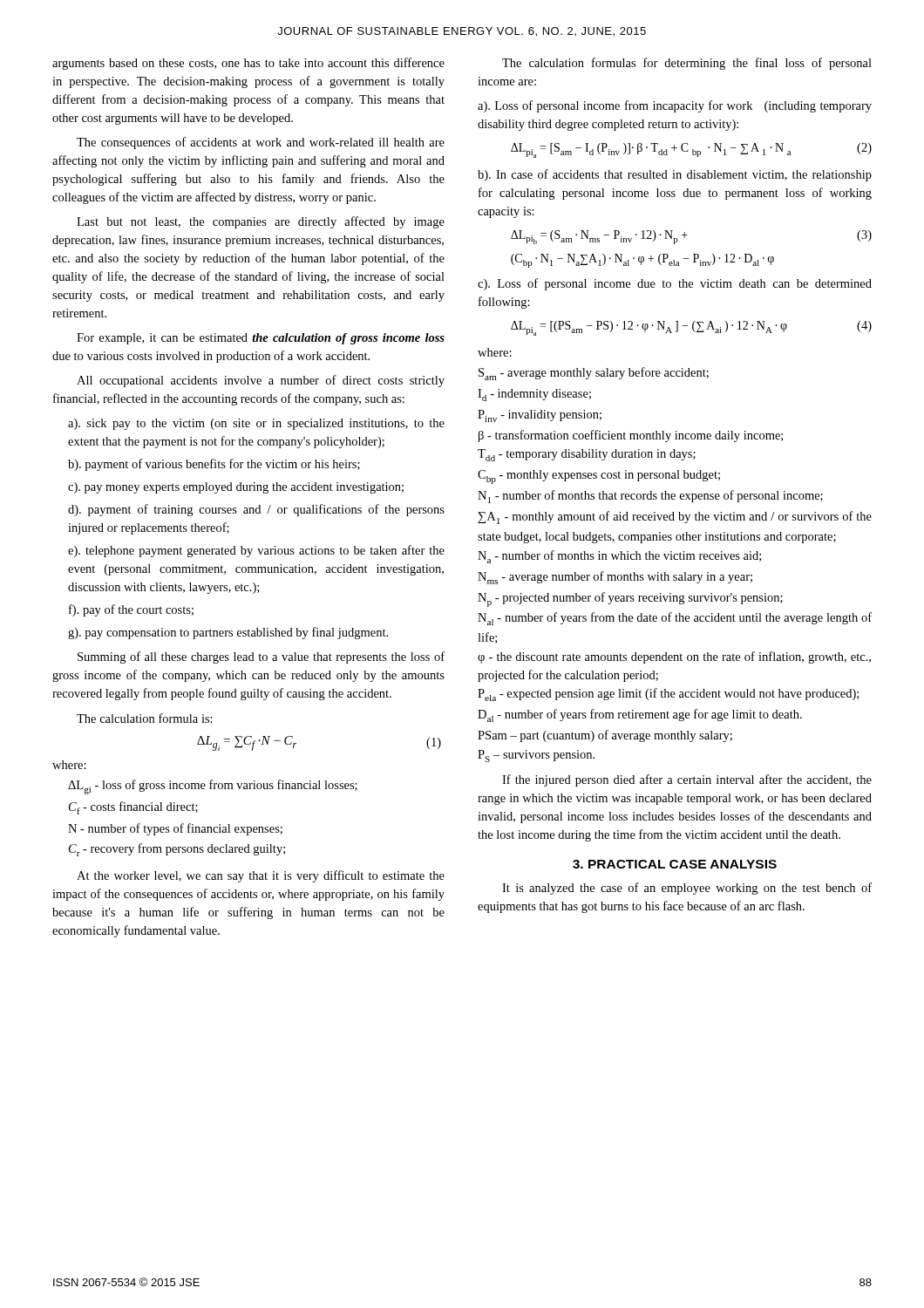Locate the formula that reads "ΔLpia = [Sam − Id (Pinv )]· β"
The image size is (924, 1308).
691,150
